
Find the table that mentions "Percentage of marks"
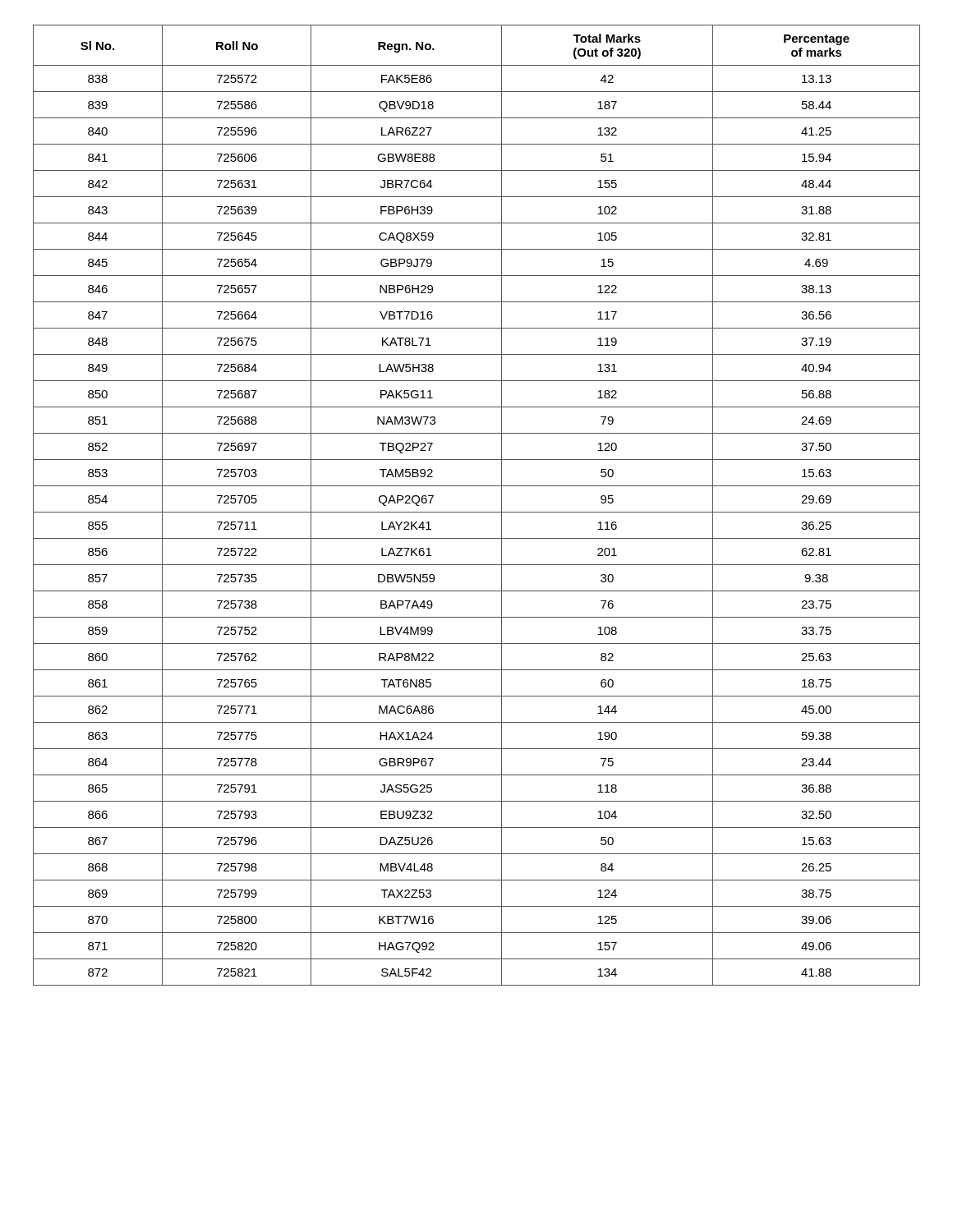click(x=476, y=505)
